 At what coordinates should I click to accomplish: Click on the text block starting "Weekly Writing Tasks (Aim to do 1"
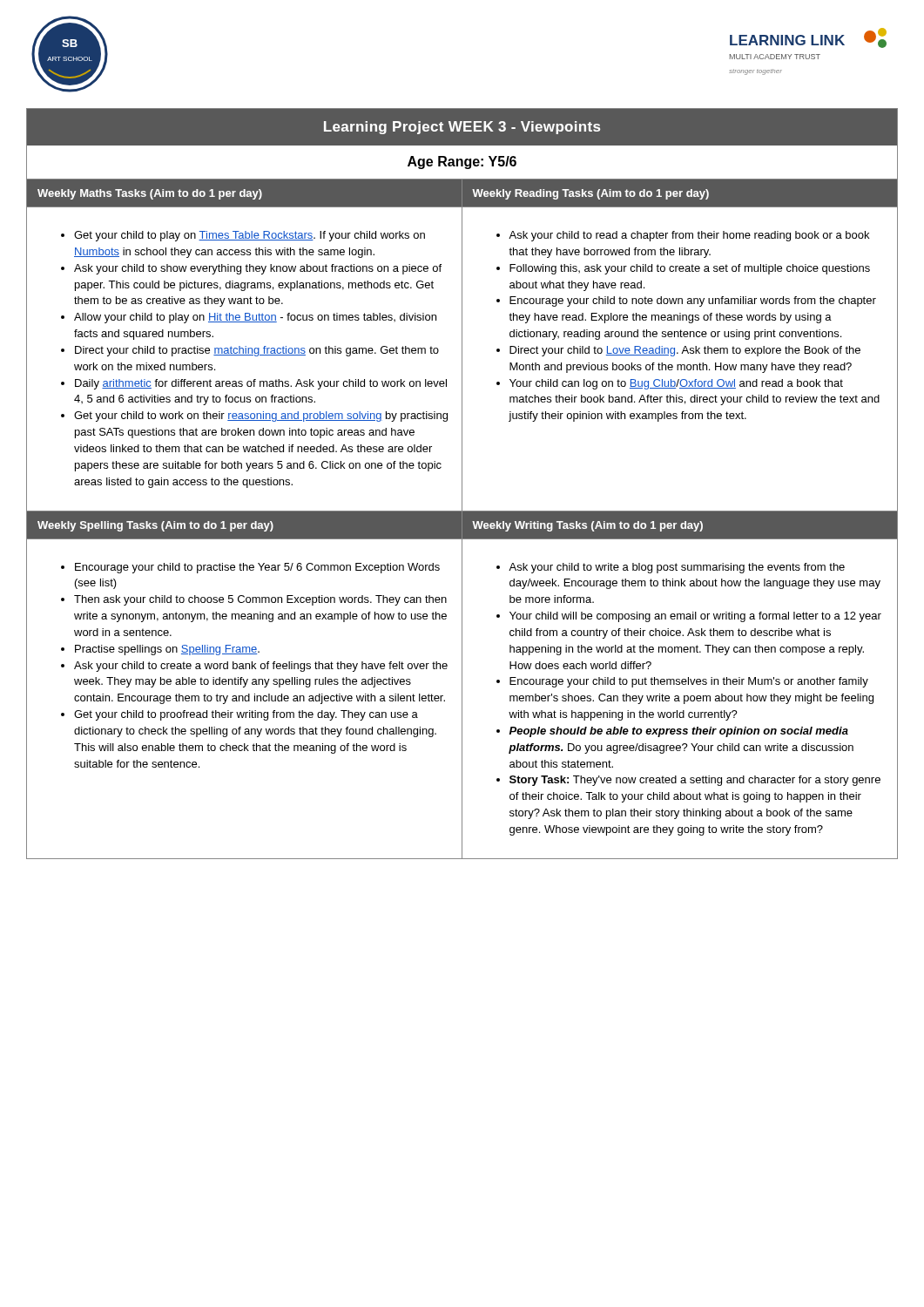point(588,524)
